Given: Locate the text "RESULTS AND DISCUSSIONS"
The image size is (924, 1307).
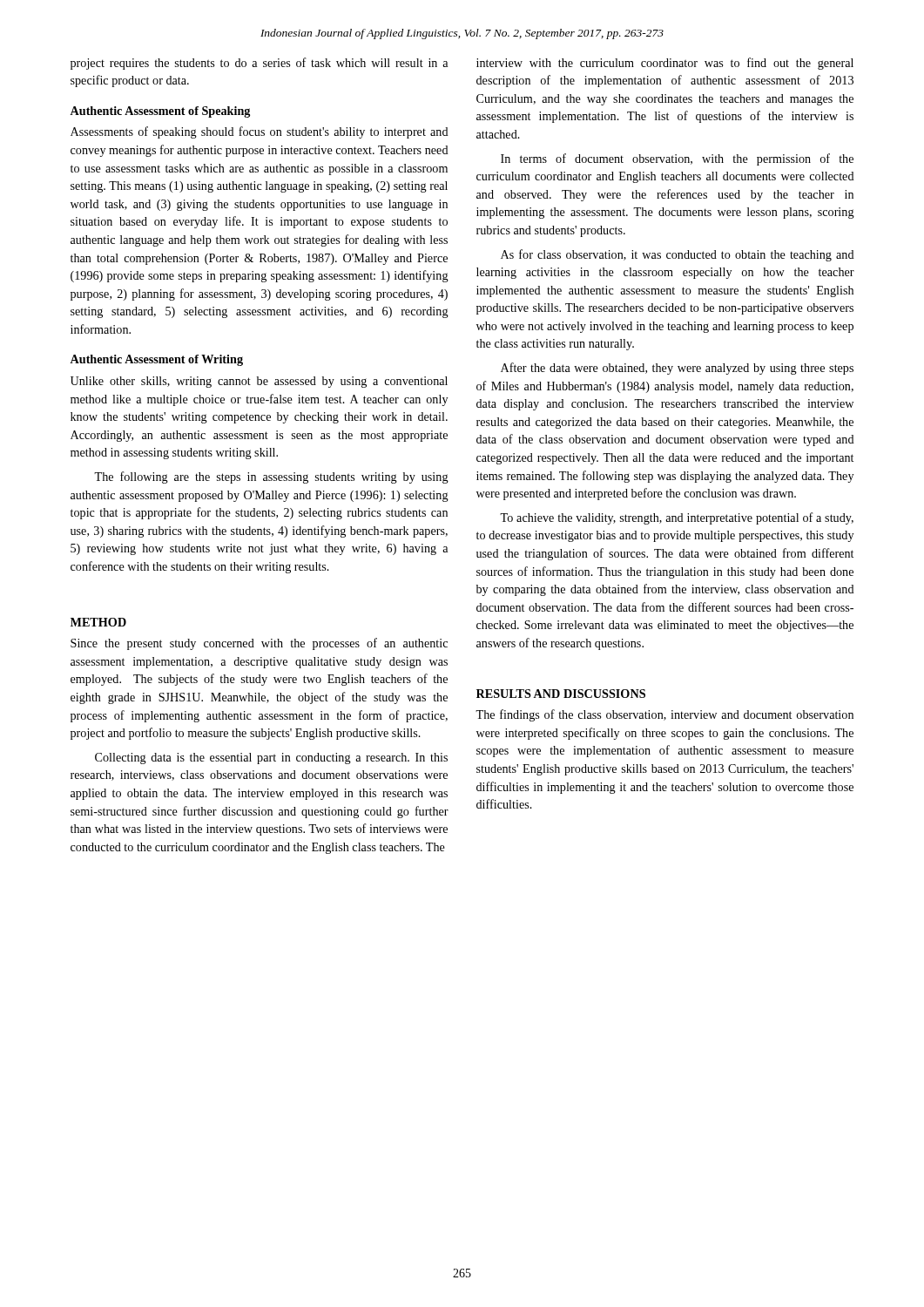Looking at the screenshot, I should pos(561,693).
